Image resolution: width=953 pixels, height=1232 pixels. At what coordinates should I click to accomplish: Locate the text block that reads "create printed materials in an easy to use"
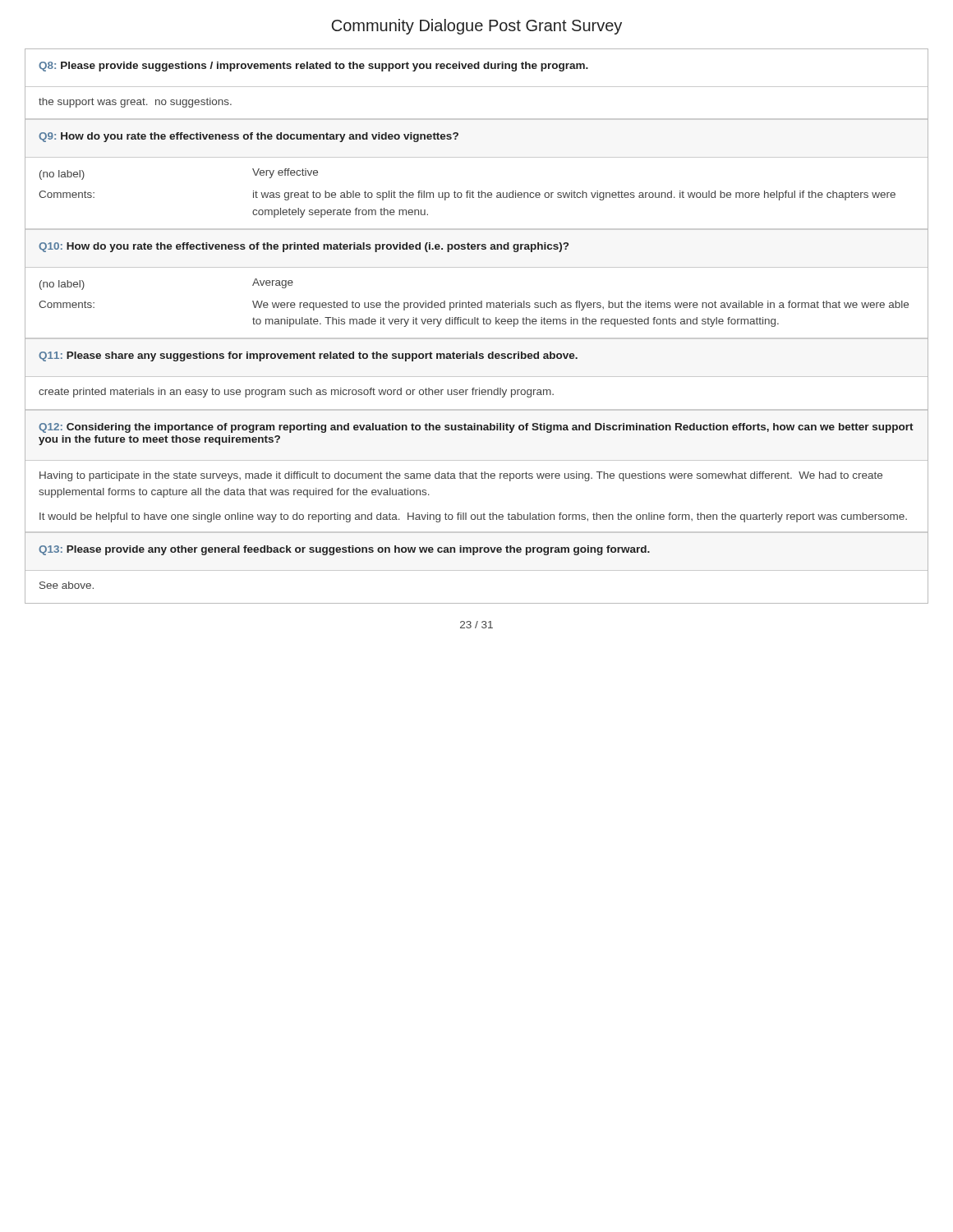(x=297, y=392)
